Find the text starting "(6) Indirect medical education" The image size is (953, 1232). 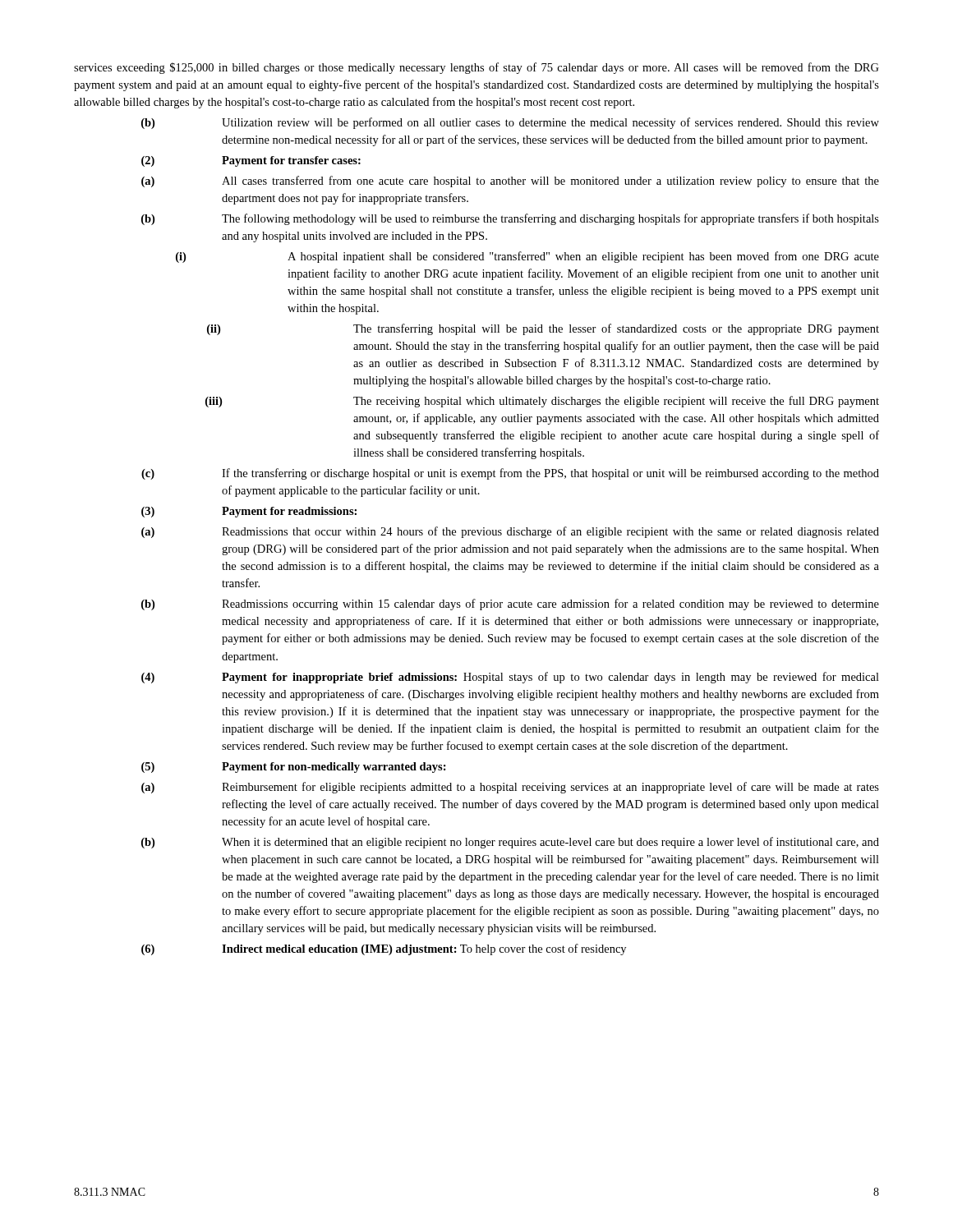click(x=350, y=949)
